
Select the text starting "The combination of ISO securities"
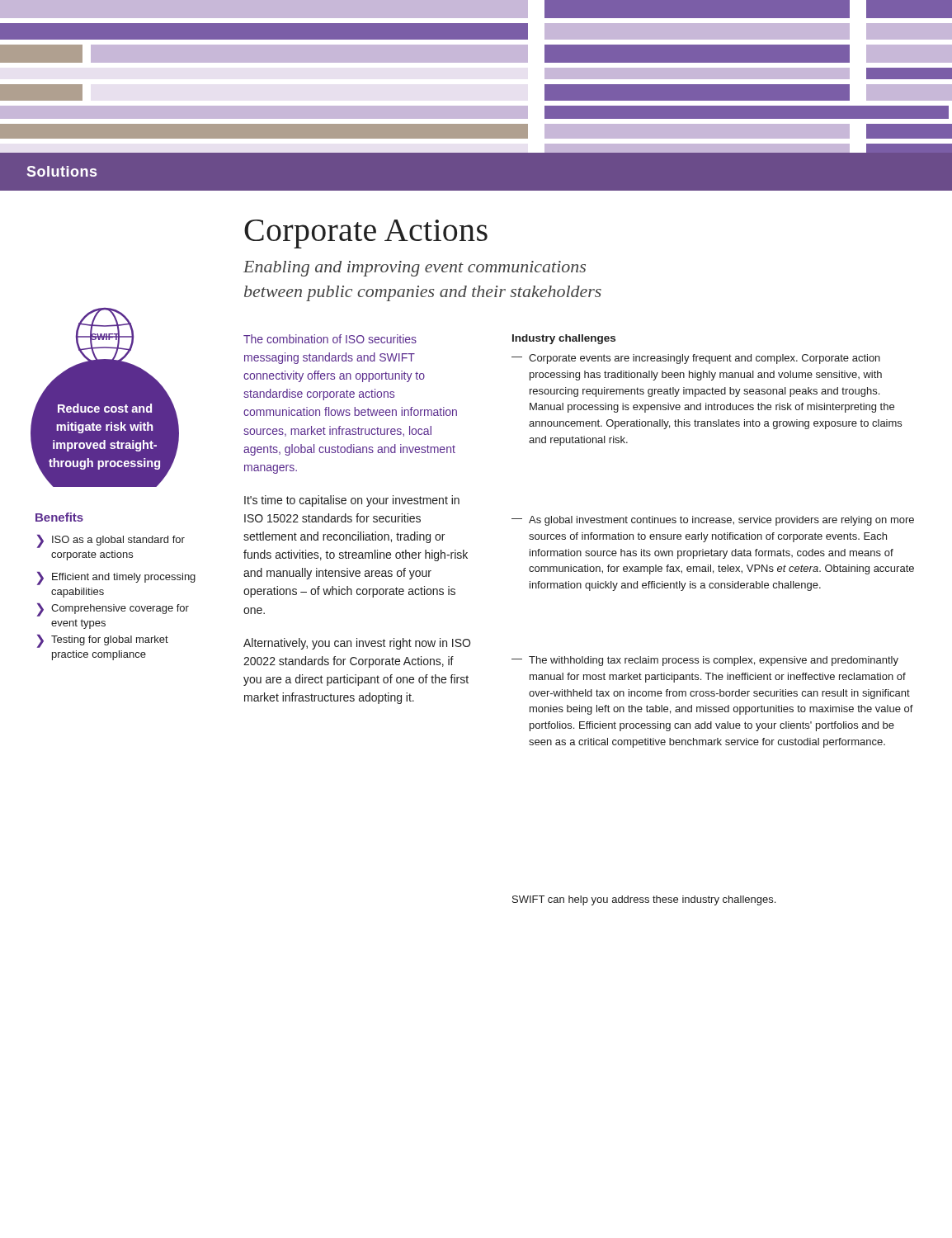tap(358, 518)
